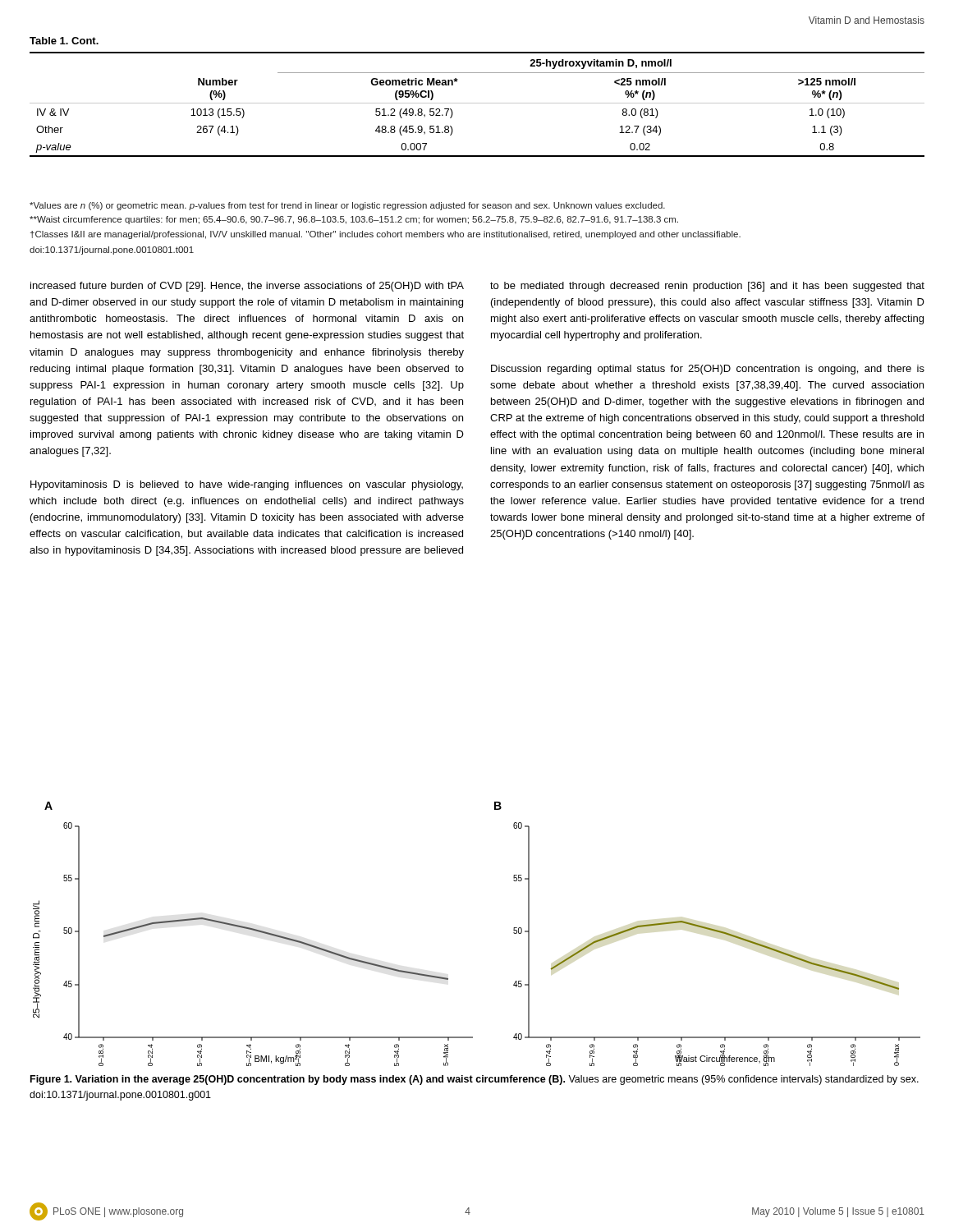Find the text block that says "increased future burden of CVD [29]. Hence, the"
This screenshot has height=1232, width=954.
[247, 368]
